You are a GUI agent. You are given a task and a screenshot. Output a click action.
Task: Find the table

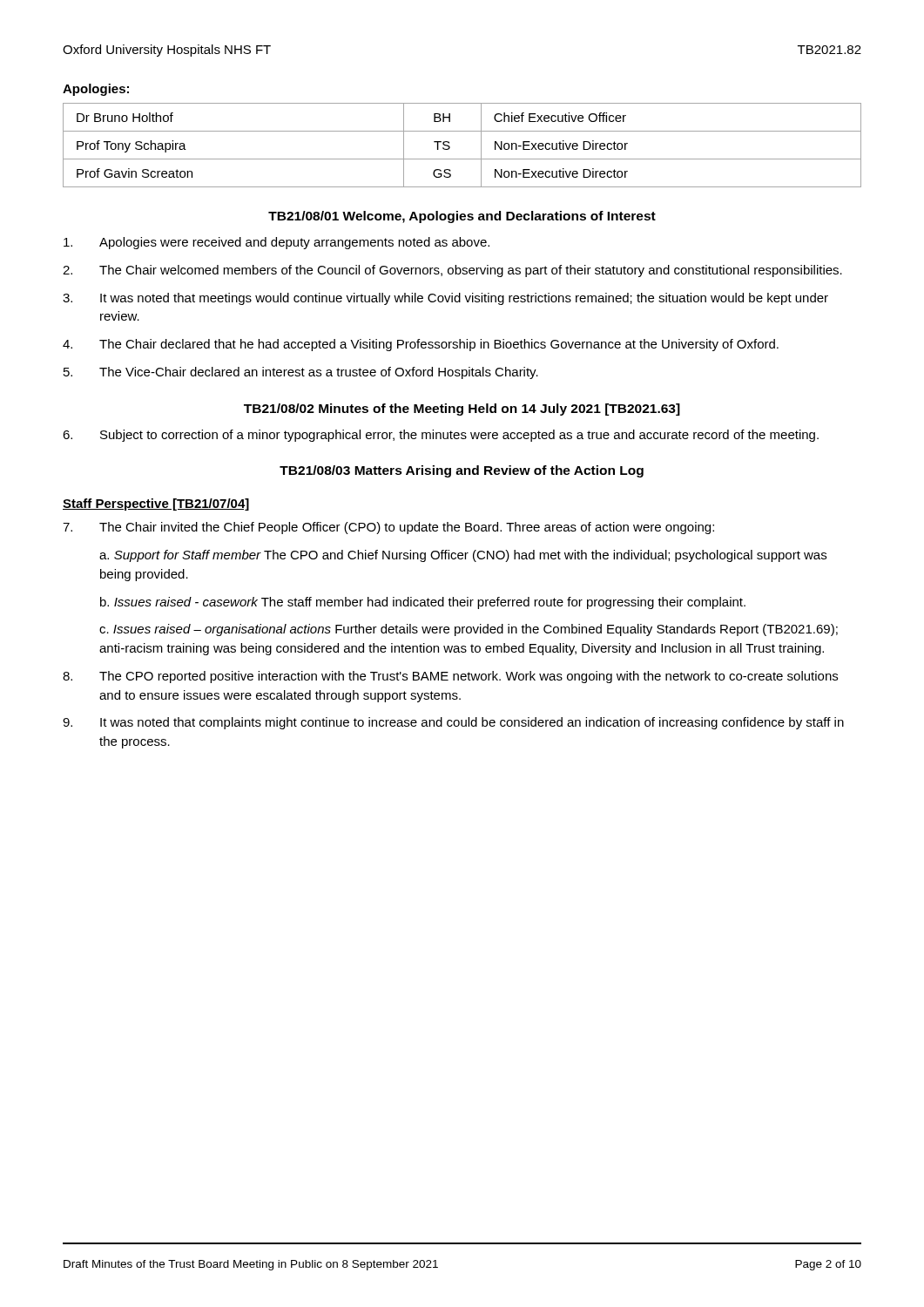point(462,145)
